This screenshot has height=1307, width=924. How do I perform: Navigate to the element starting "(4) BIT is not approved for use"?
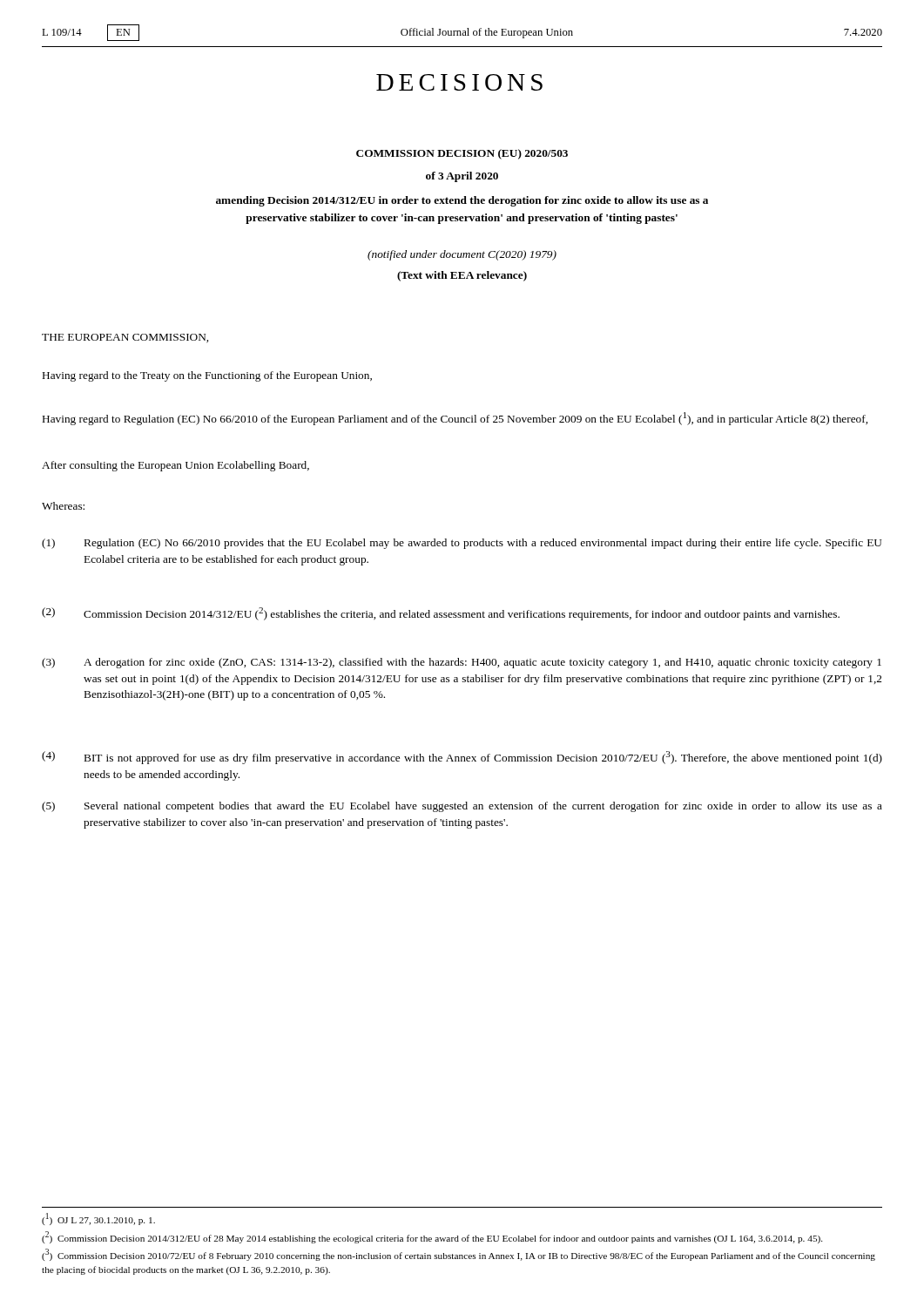462,765
